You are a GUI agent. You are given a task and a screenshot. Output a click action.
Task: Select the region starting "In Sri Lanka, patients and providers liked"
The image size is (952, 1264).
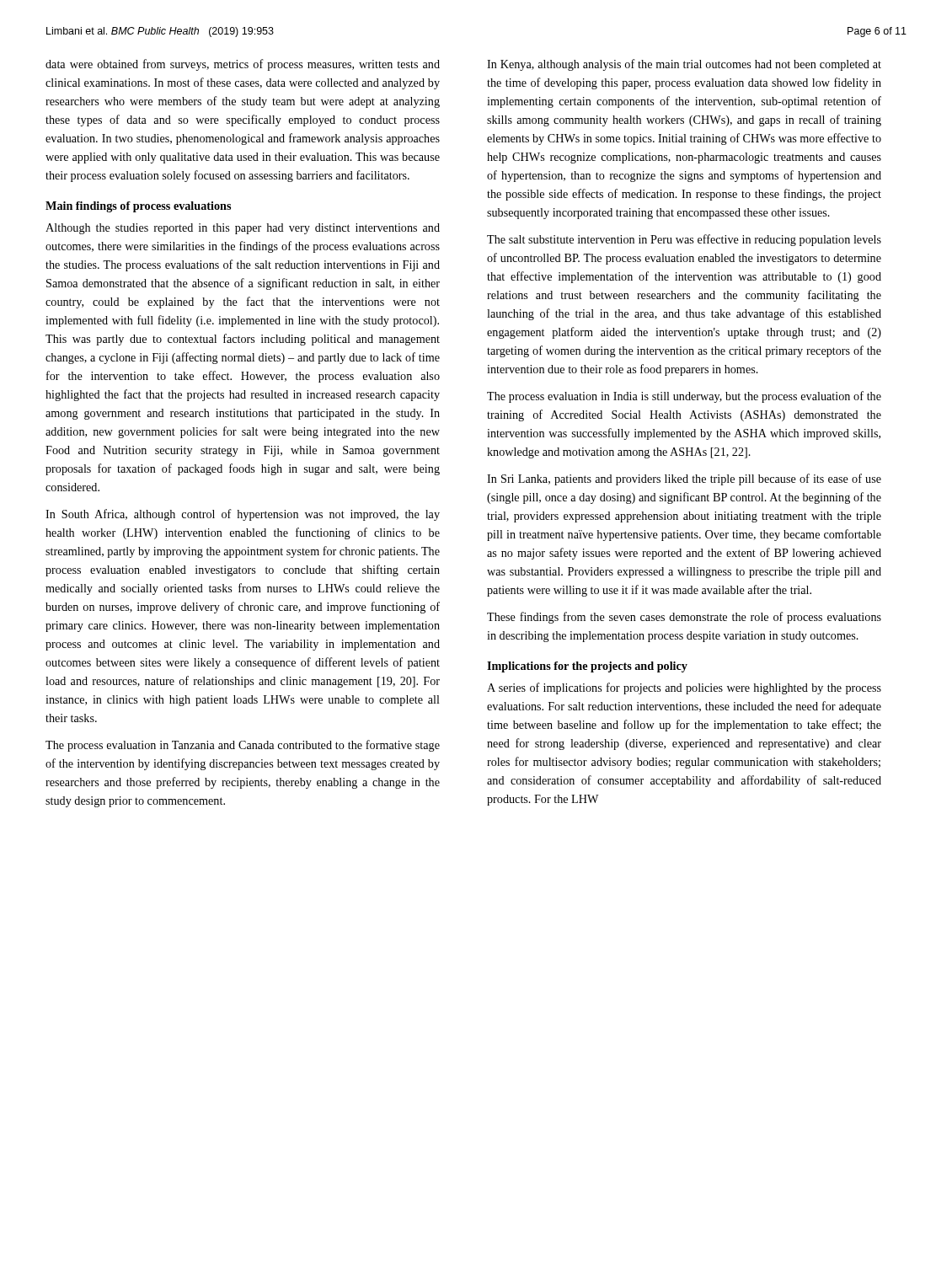click(x=684, y=535)
